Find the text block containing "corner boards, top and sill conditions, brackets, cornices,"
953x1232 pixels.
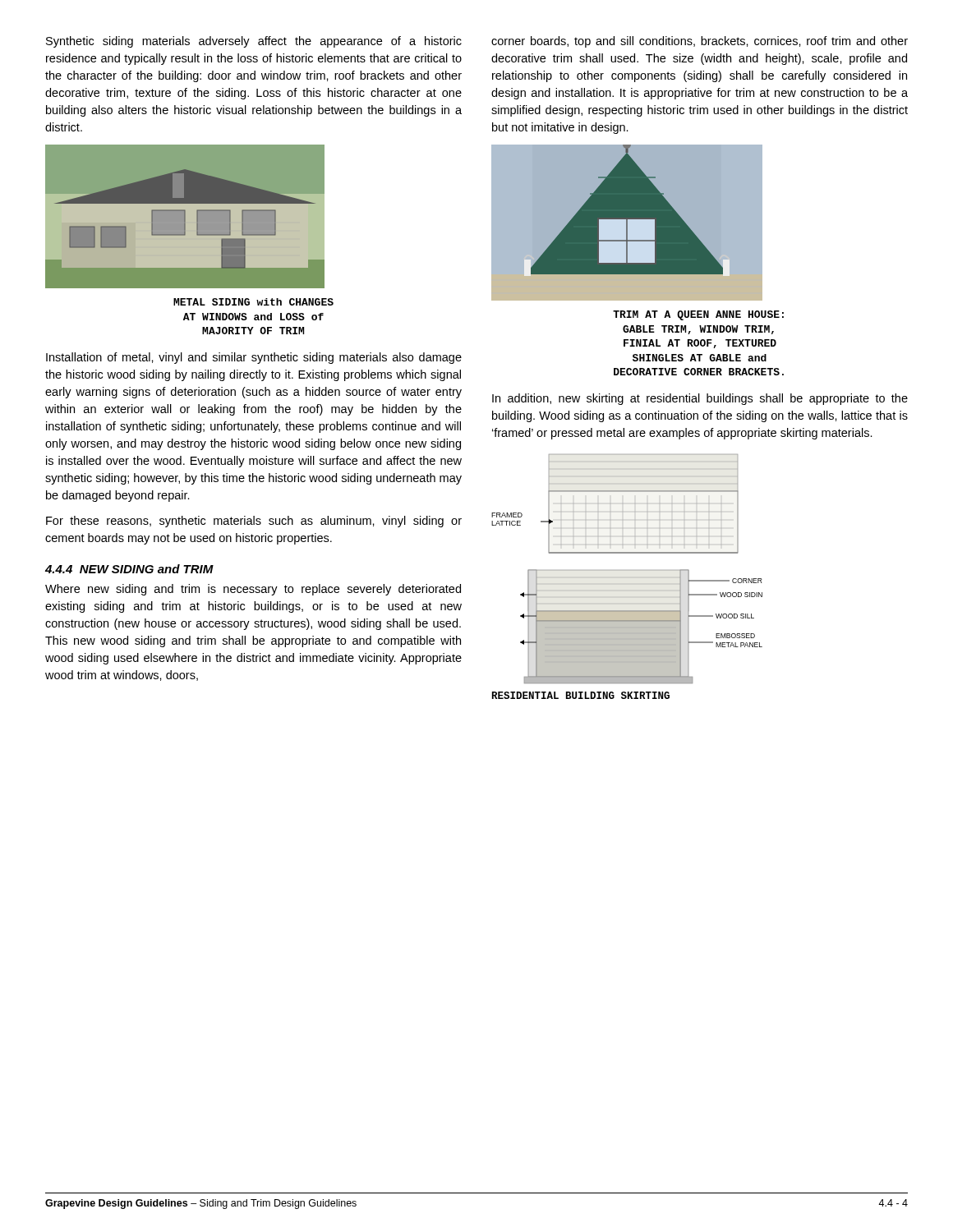pos(700,85)
